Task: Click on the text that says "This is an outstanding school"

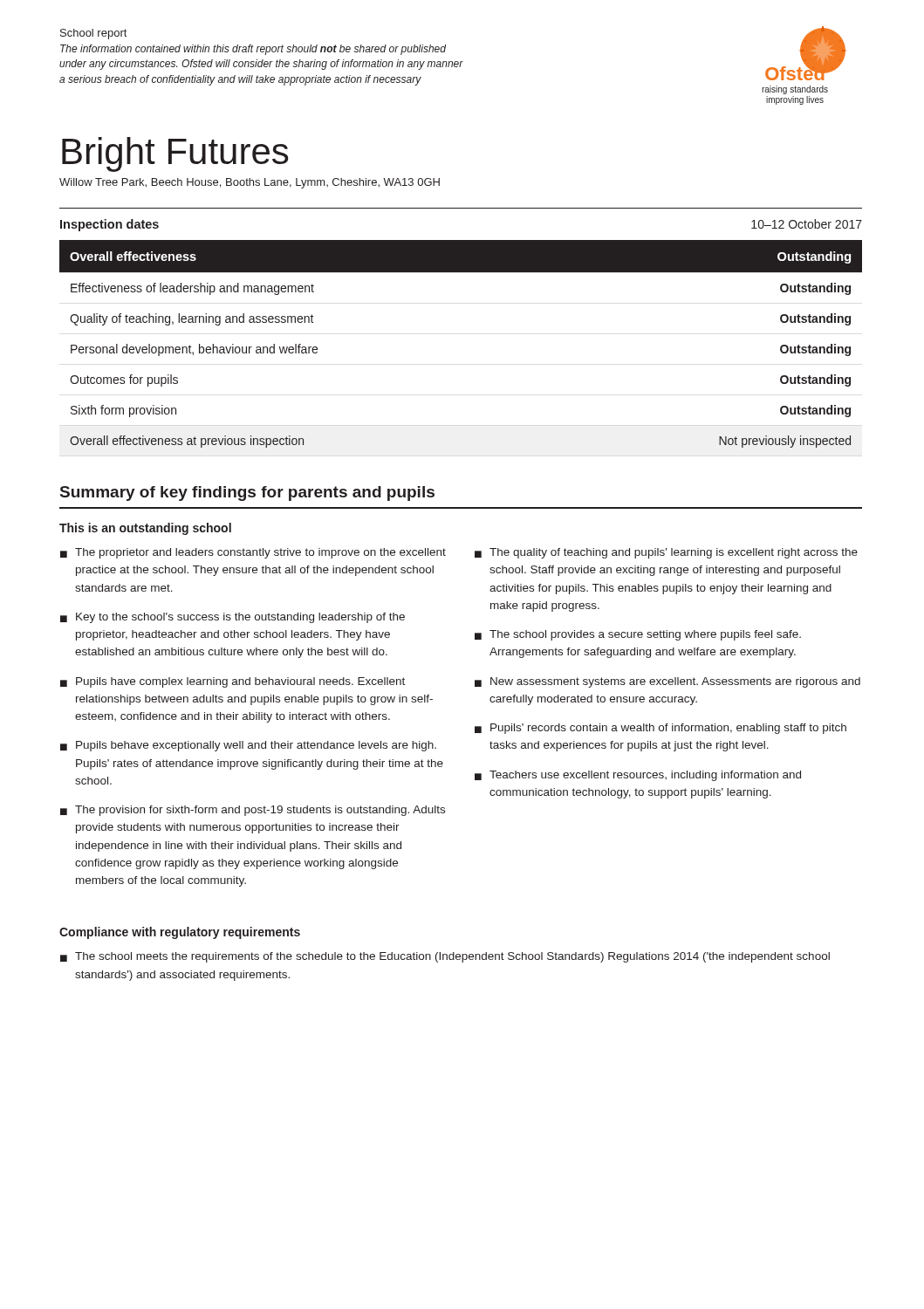Action: click(146, 528)
